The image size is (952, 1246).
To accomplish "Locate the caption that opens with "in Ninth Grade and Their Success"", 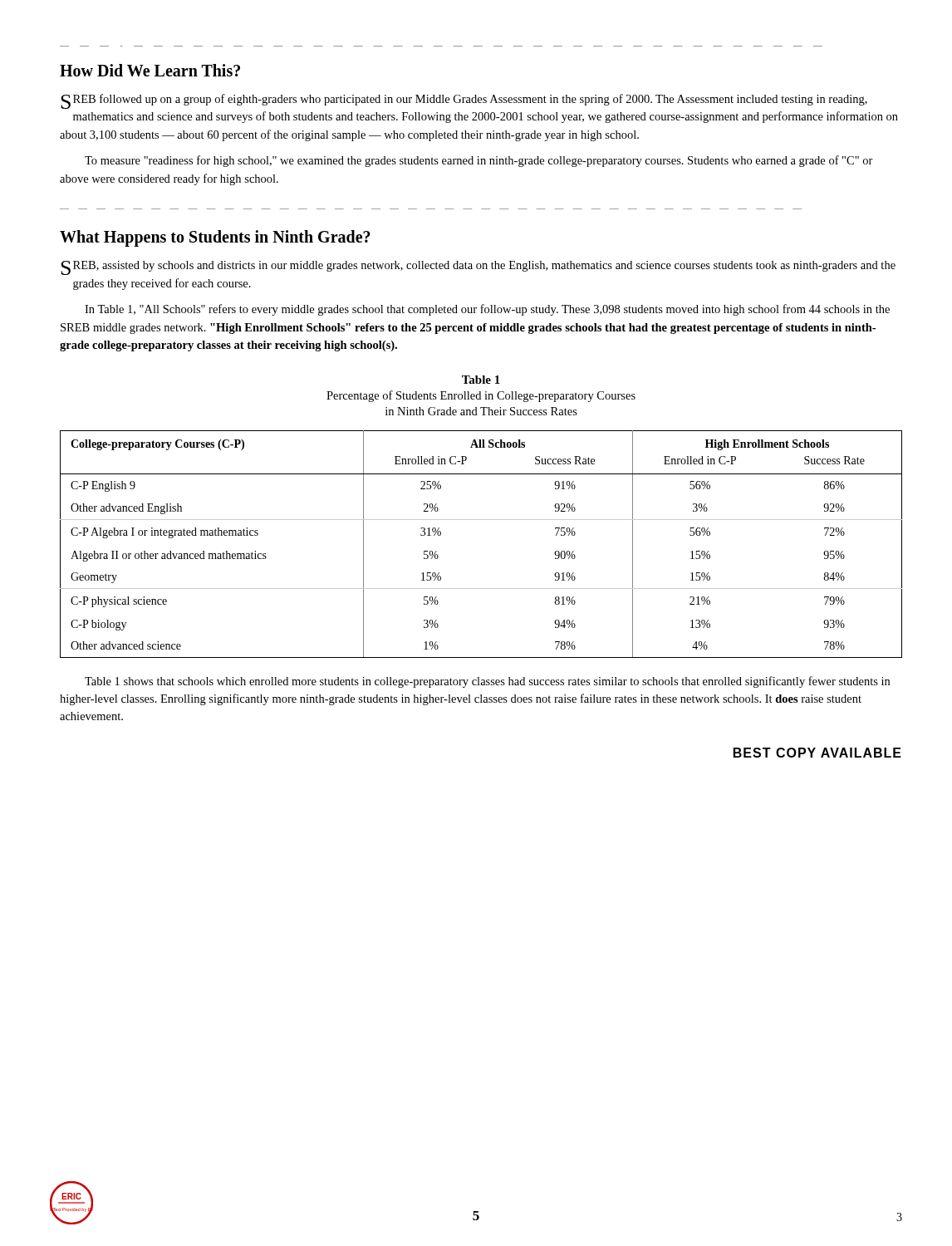I will [481, 411].
